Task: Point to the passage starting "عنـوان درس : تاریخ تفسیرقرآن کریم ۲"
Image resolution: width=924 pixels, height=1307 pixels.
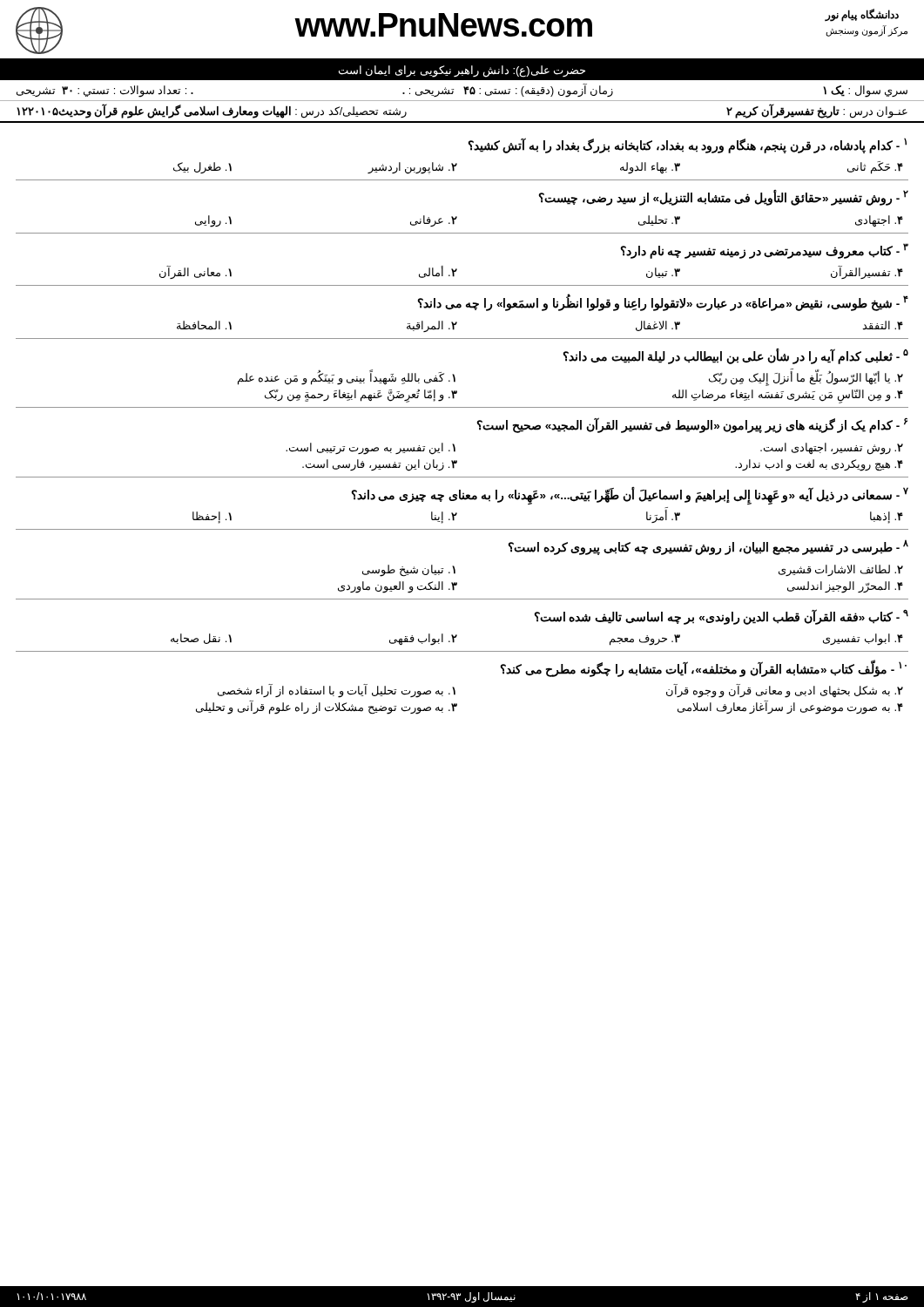Action: (462, 111)
